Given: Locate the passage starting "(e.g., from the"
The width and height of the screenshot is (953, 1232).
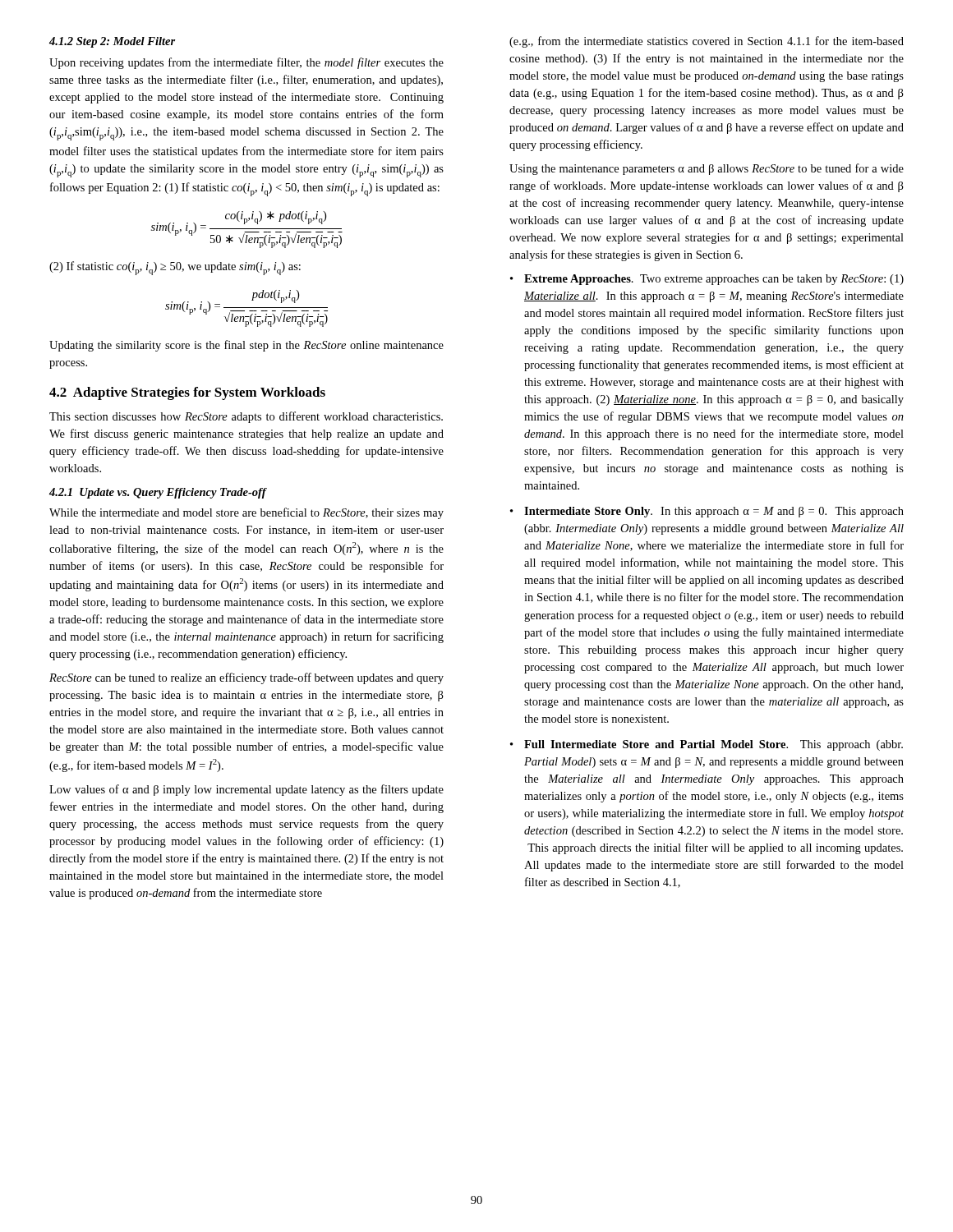Looking at the screenshot, I should tap(707, 93).
